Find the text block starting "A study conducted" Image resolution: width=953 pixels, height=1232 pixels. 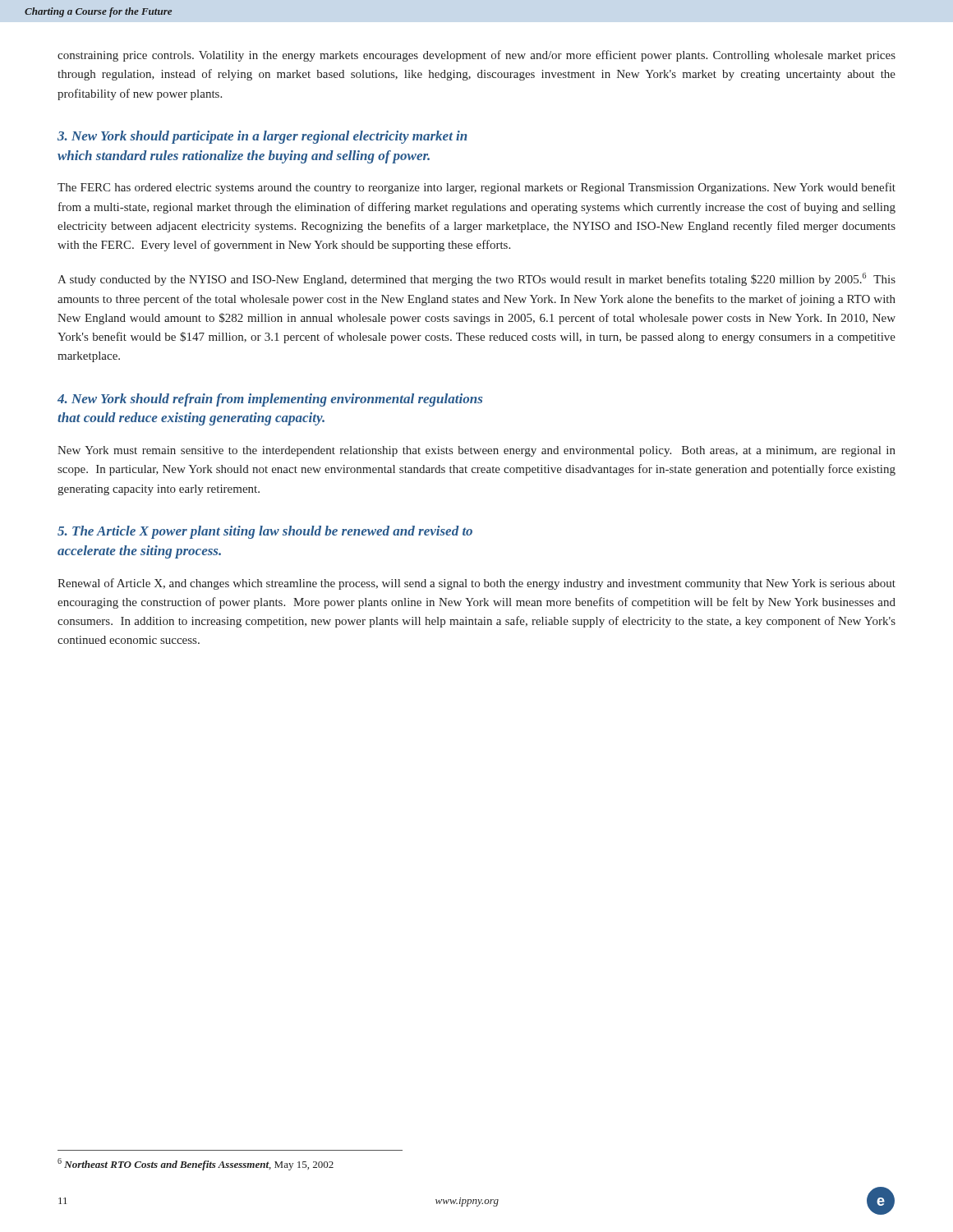point(476,317)
